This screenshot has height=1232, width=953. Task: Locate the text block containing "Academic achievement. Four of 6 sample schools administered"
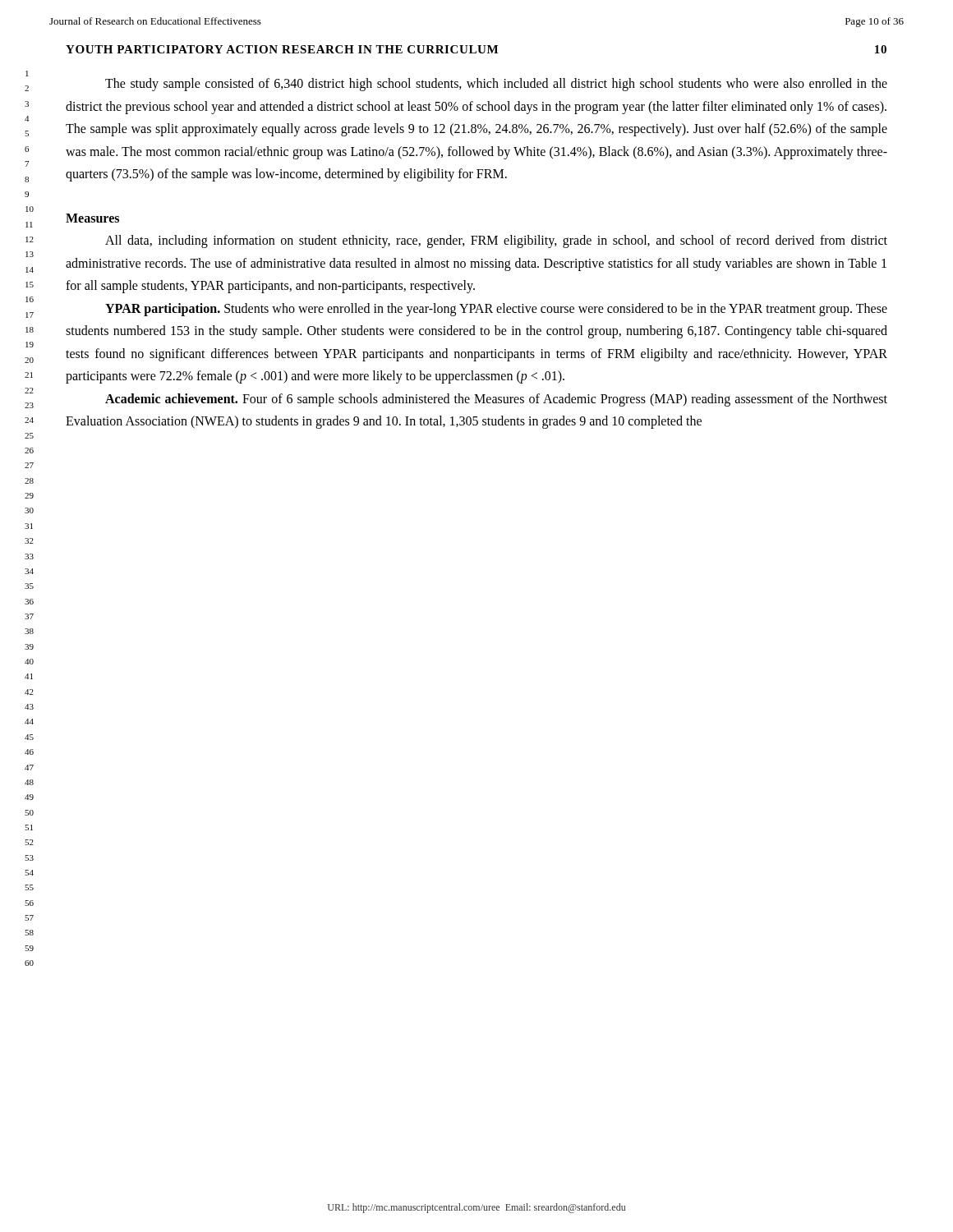[476, 410]
